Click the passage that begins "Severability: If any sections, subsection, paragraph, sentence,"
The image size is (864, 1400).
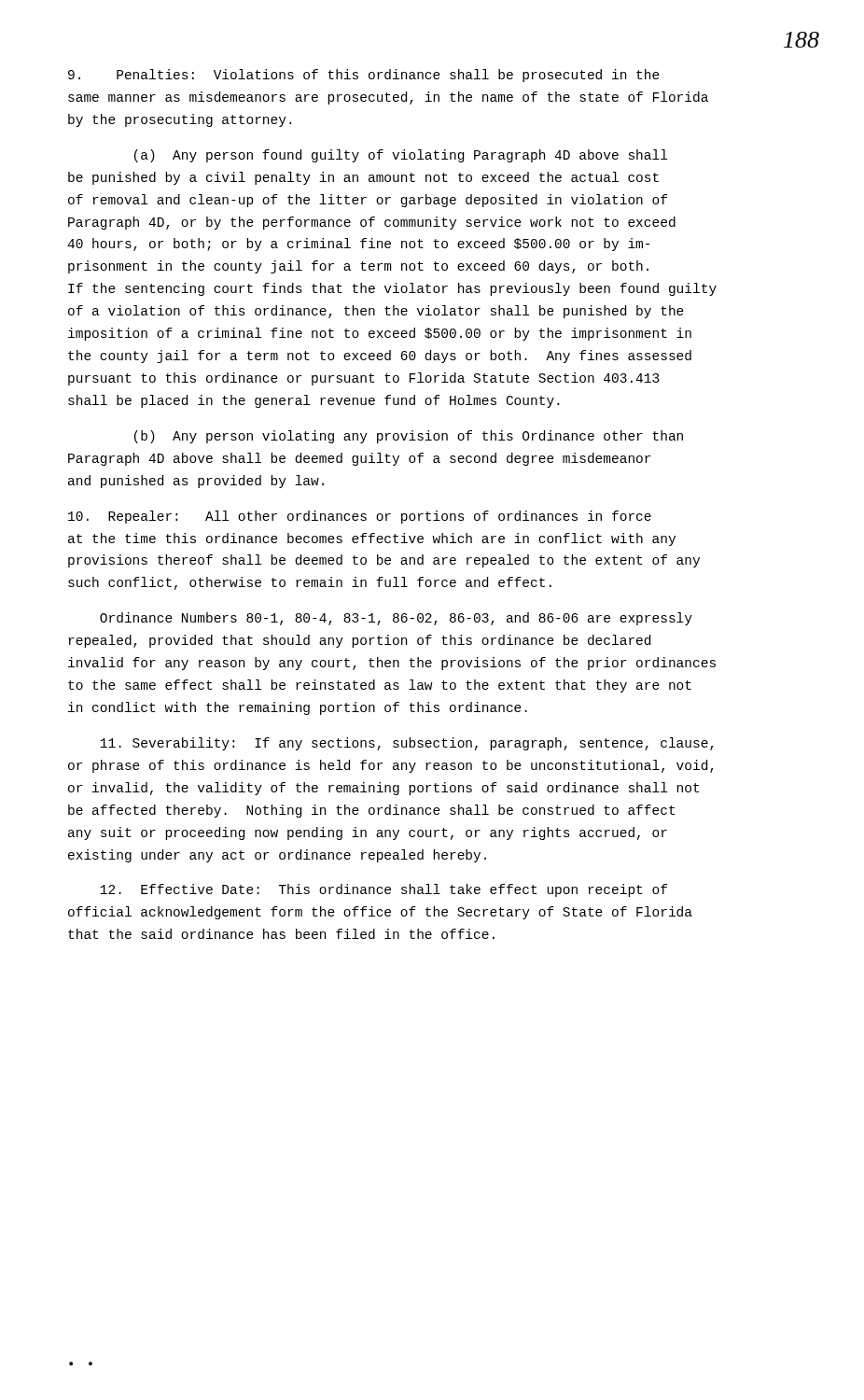point(392,800)
